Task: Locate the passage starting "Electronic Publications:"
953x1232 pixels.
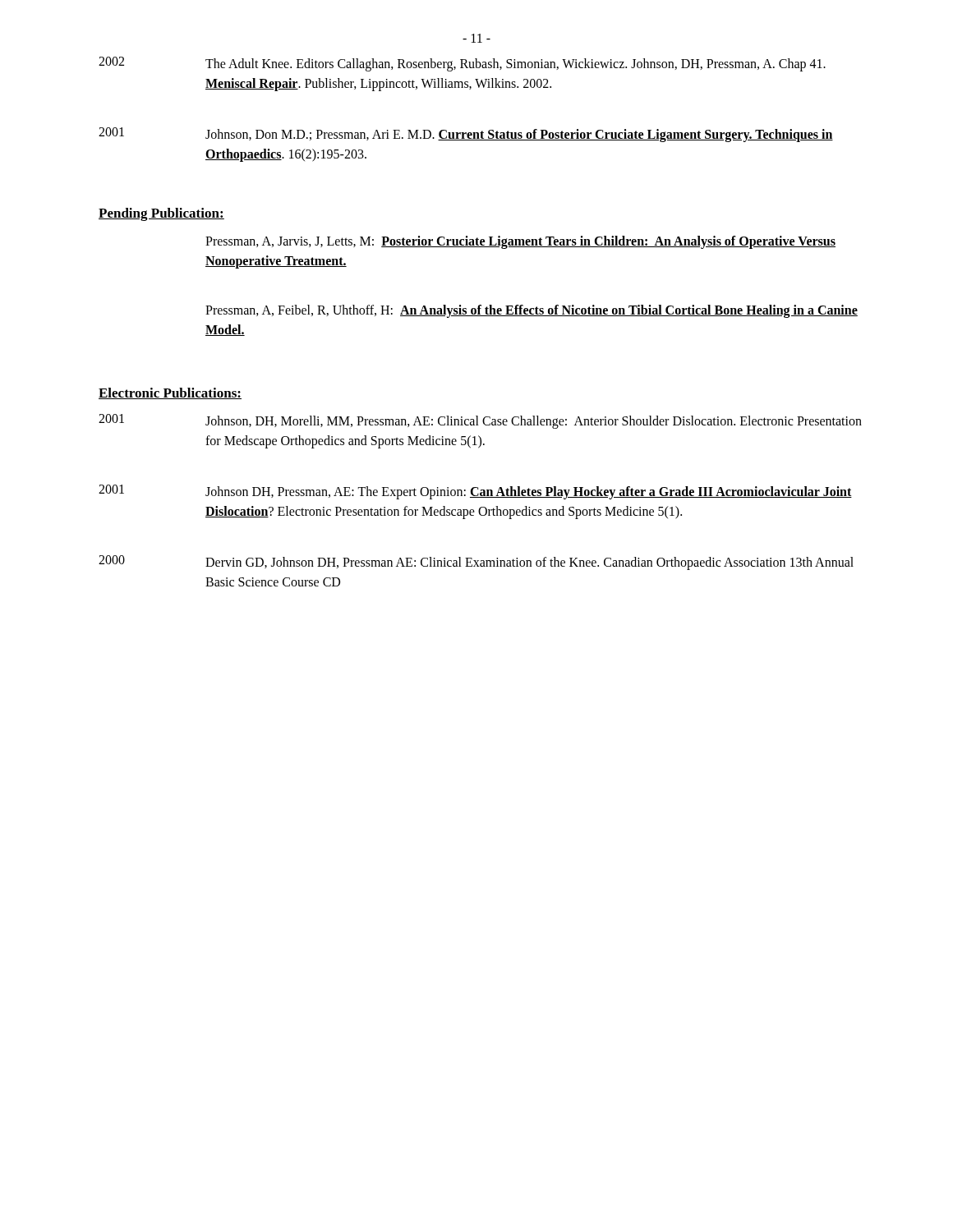Action: click(170, 393)
